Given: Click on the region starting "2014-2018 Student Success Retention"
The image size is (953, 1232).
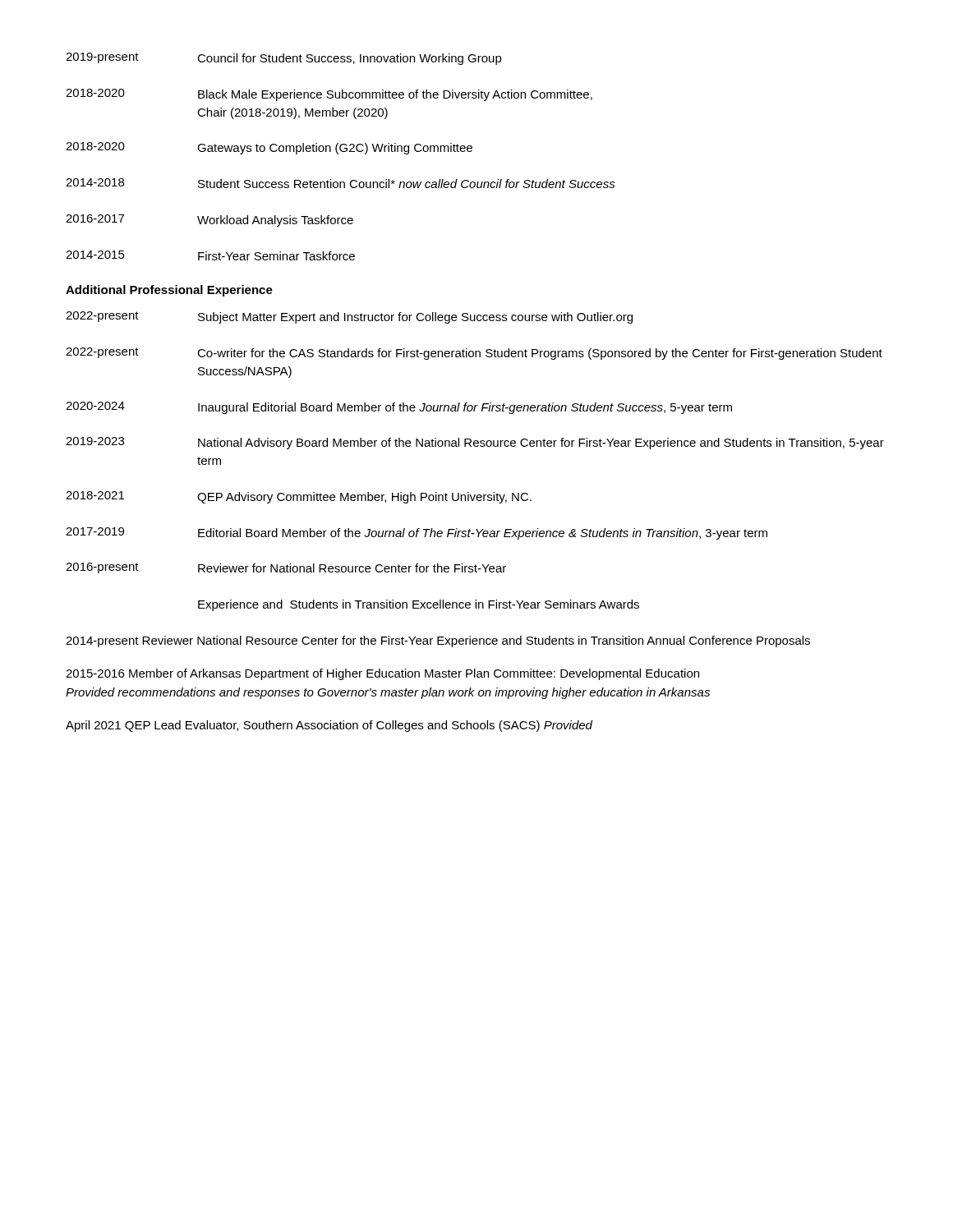Looking at the screenshot, I should pyautogui.click(x=476, y=184).
